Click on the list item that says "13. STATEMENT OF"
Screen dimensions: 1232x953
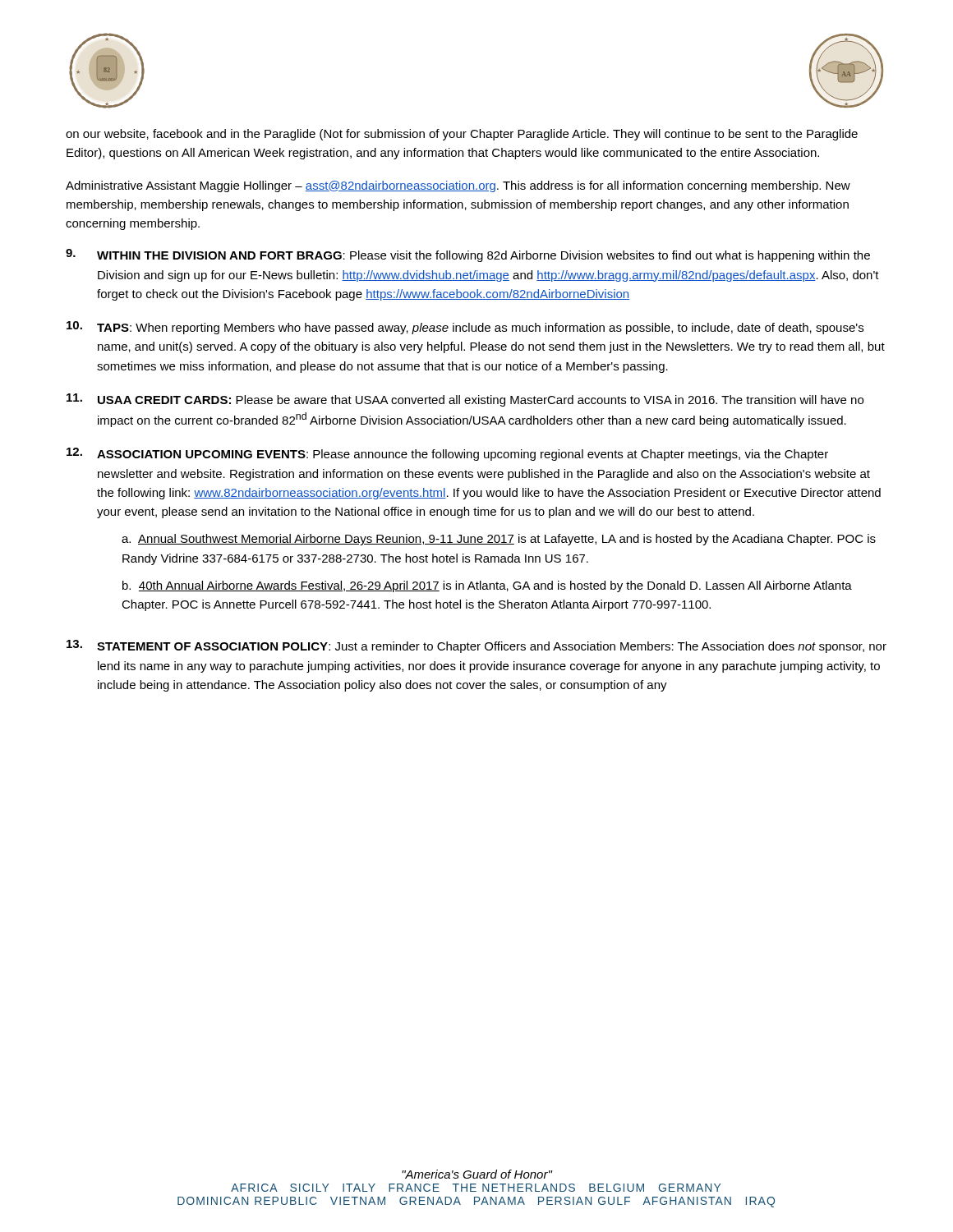[476, 665]
